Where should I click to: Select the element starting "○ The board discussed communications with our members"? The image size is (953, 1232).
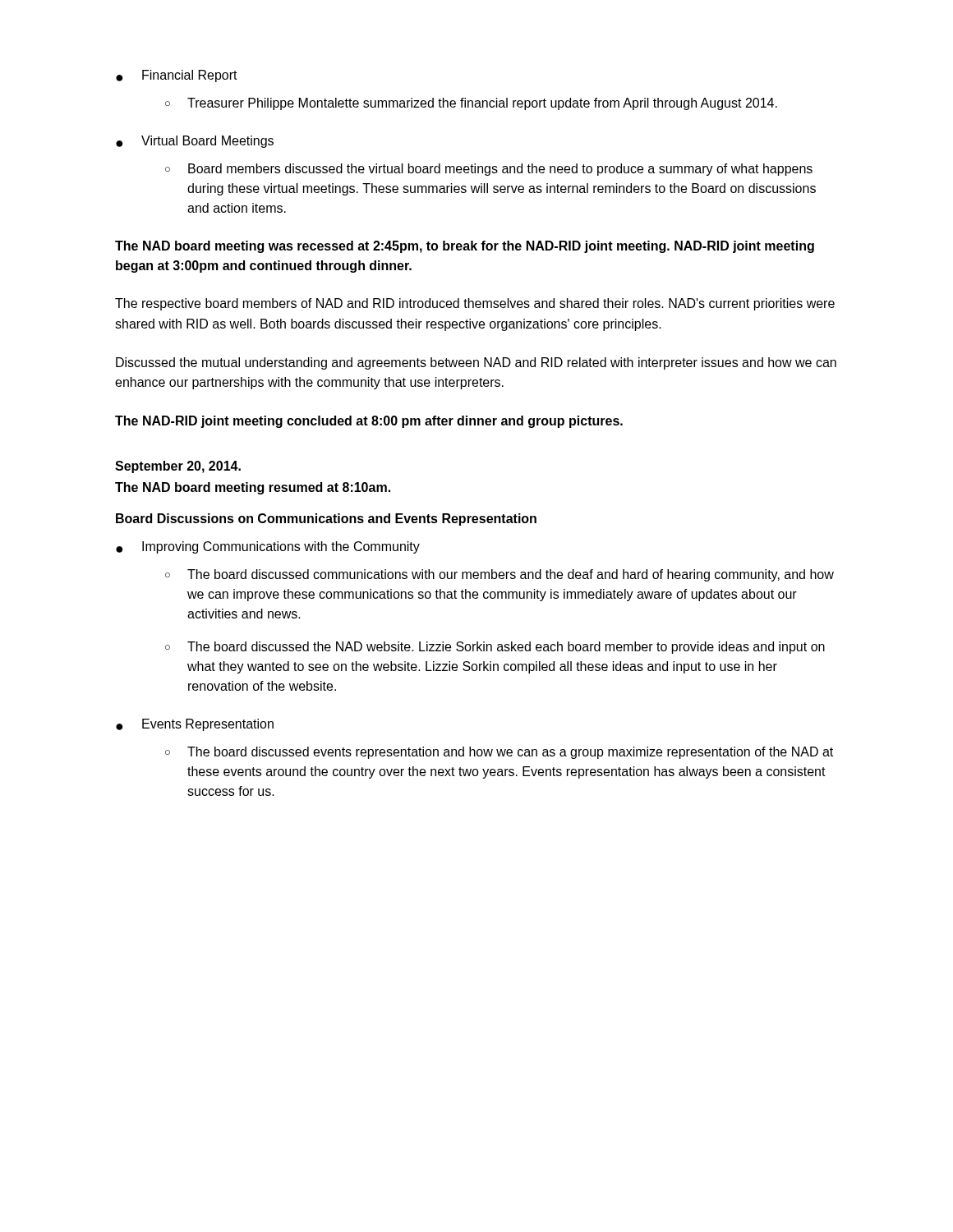coord(501,595)
